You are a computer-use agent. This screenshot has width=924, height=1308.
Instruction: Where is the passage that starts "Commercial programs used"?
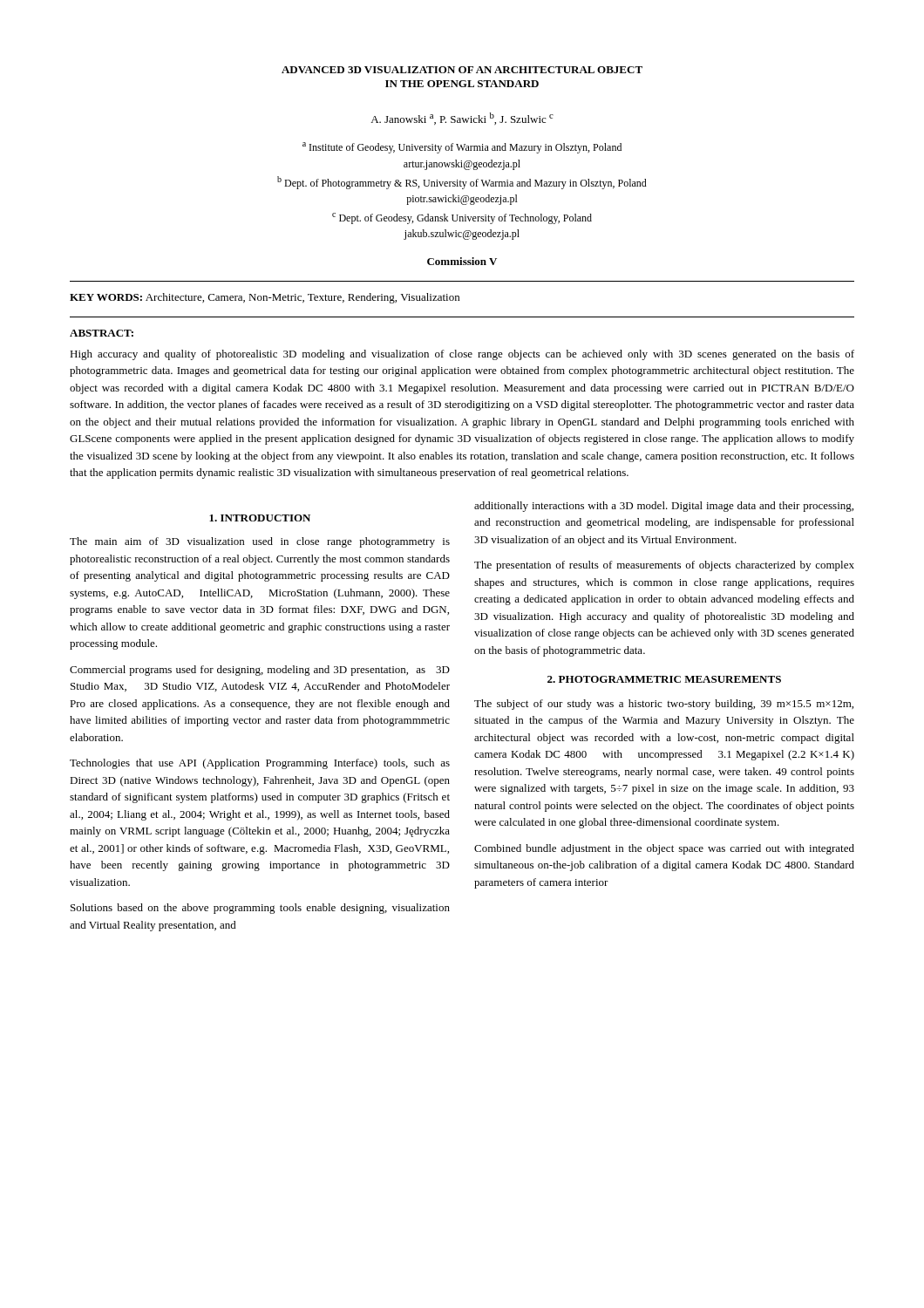pyautogui.click(x=260, y=703)
